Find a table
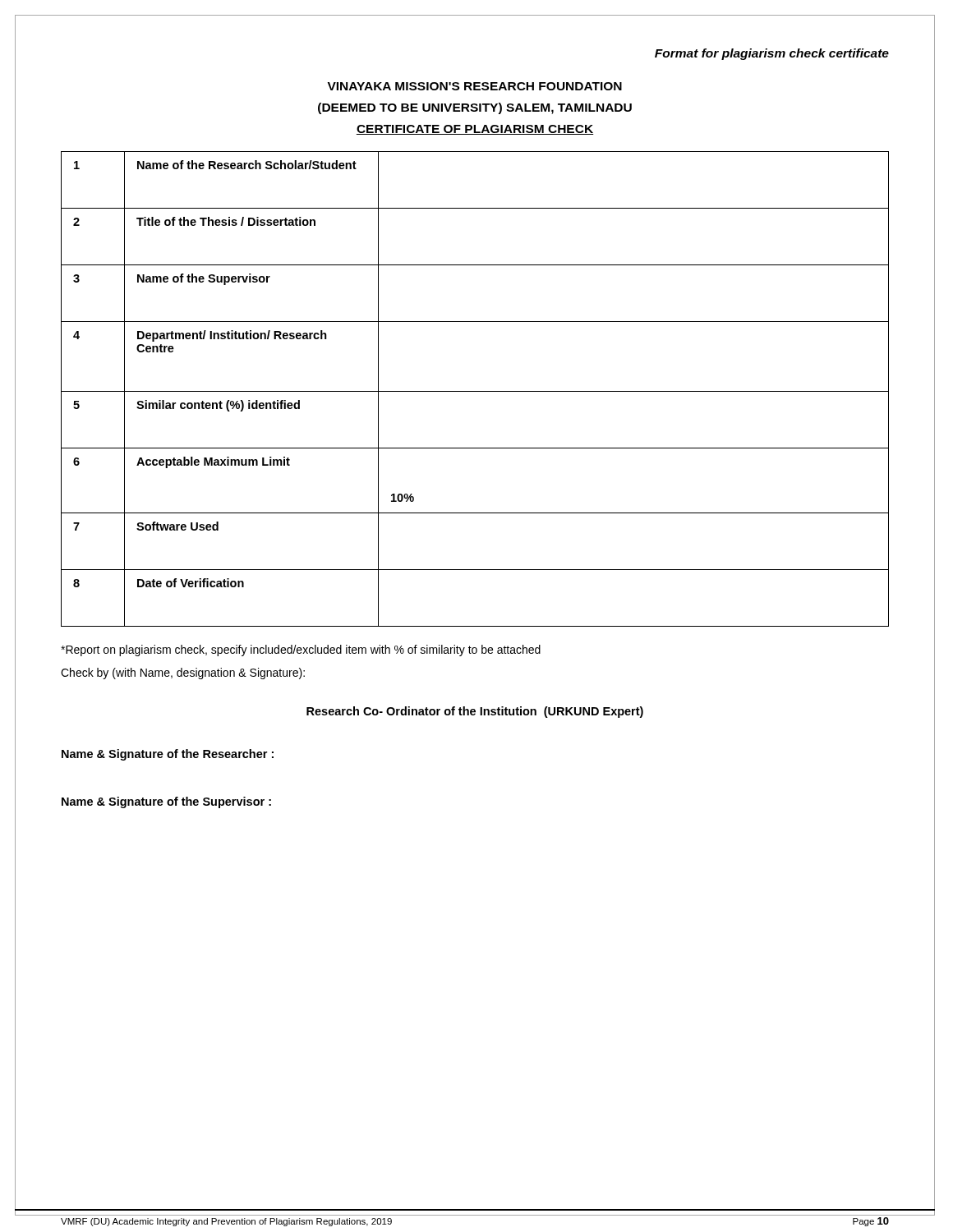This screenshot has width=953, height=1232. point(475,389)
